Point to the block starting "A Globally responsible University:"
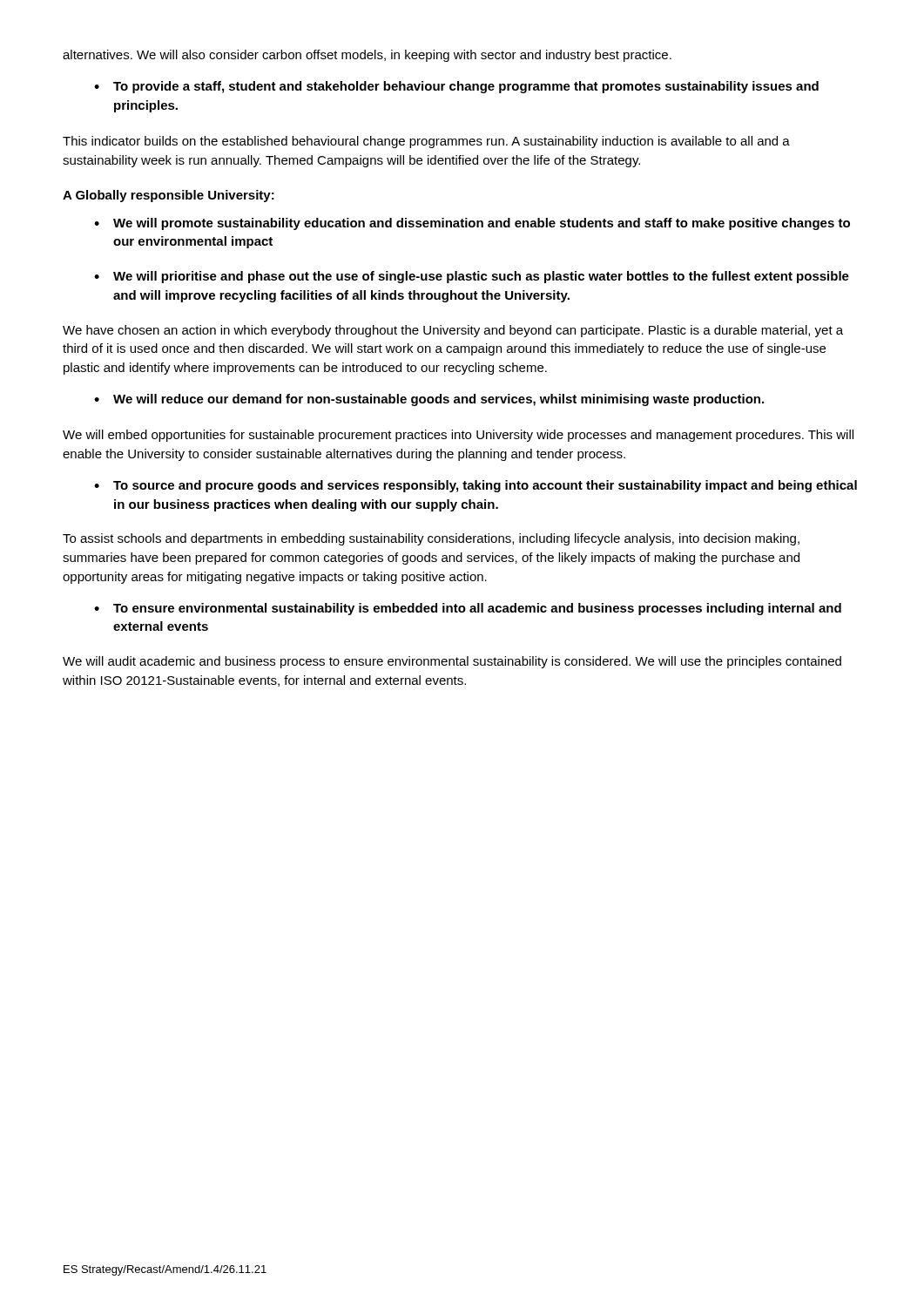This screenshot has width=924, height=1307. point(169,195)
